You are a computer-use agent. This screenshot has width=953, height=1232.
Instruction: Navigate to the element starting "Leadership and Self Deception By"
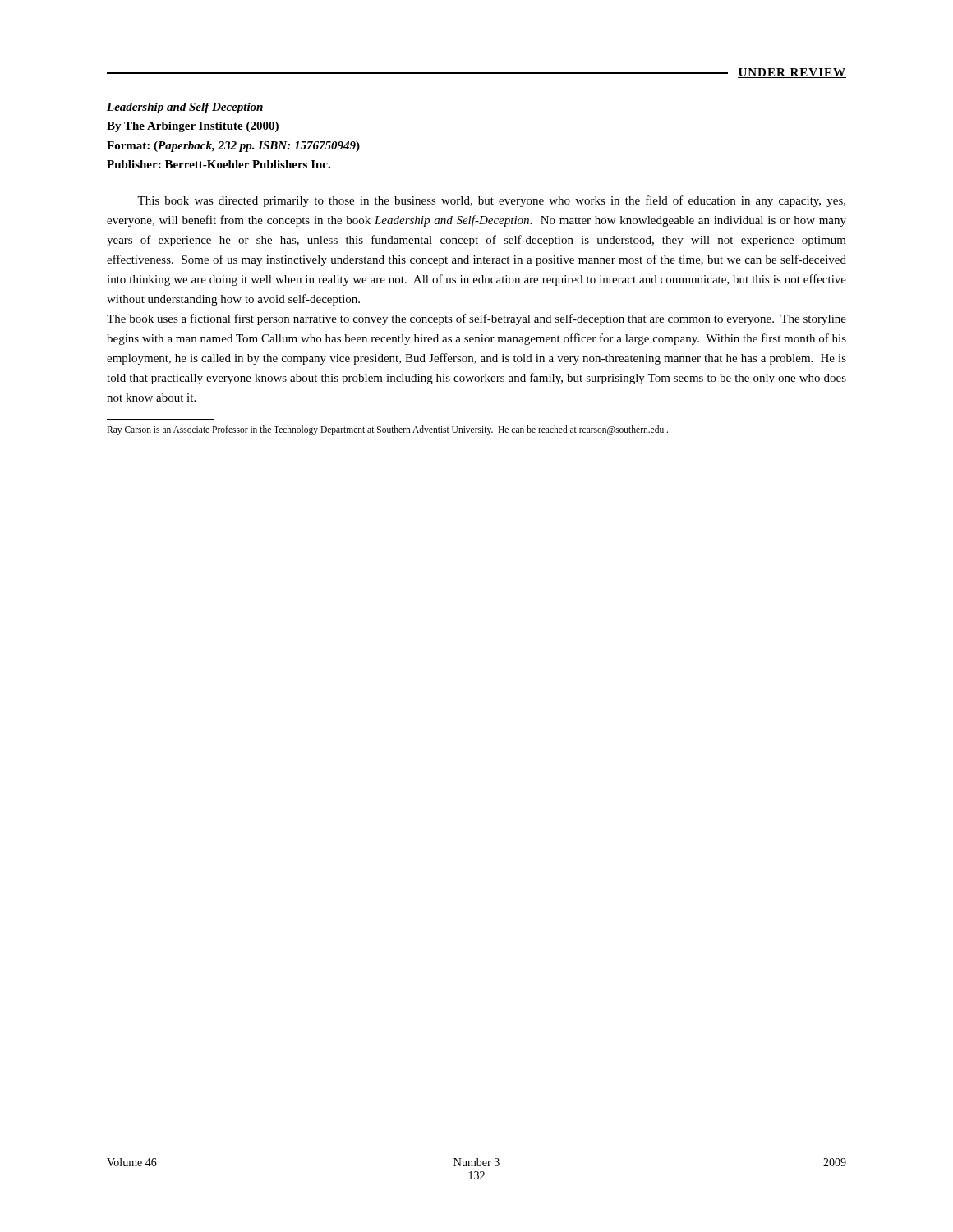pos(185,108)
